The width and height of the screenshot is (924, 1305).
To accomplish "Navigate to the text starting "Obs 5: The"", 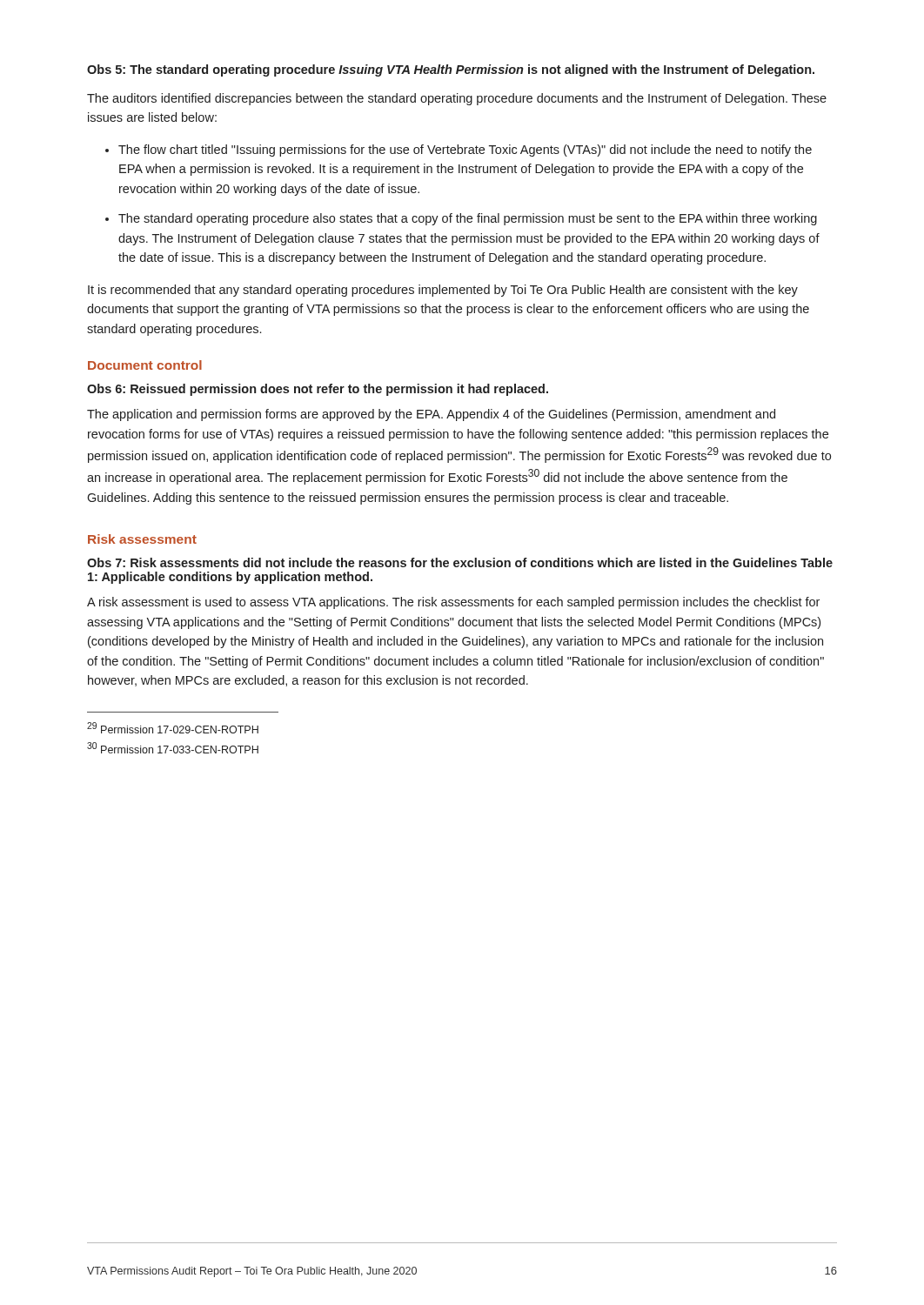I will (x=462, y=70).
